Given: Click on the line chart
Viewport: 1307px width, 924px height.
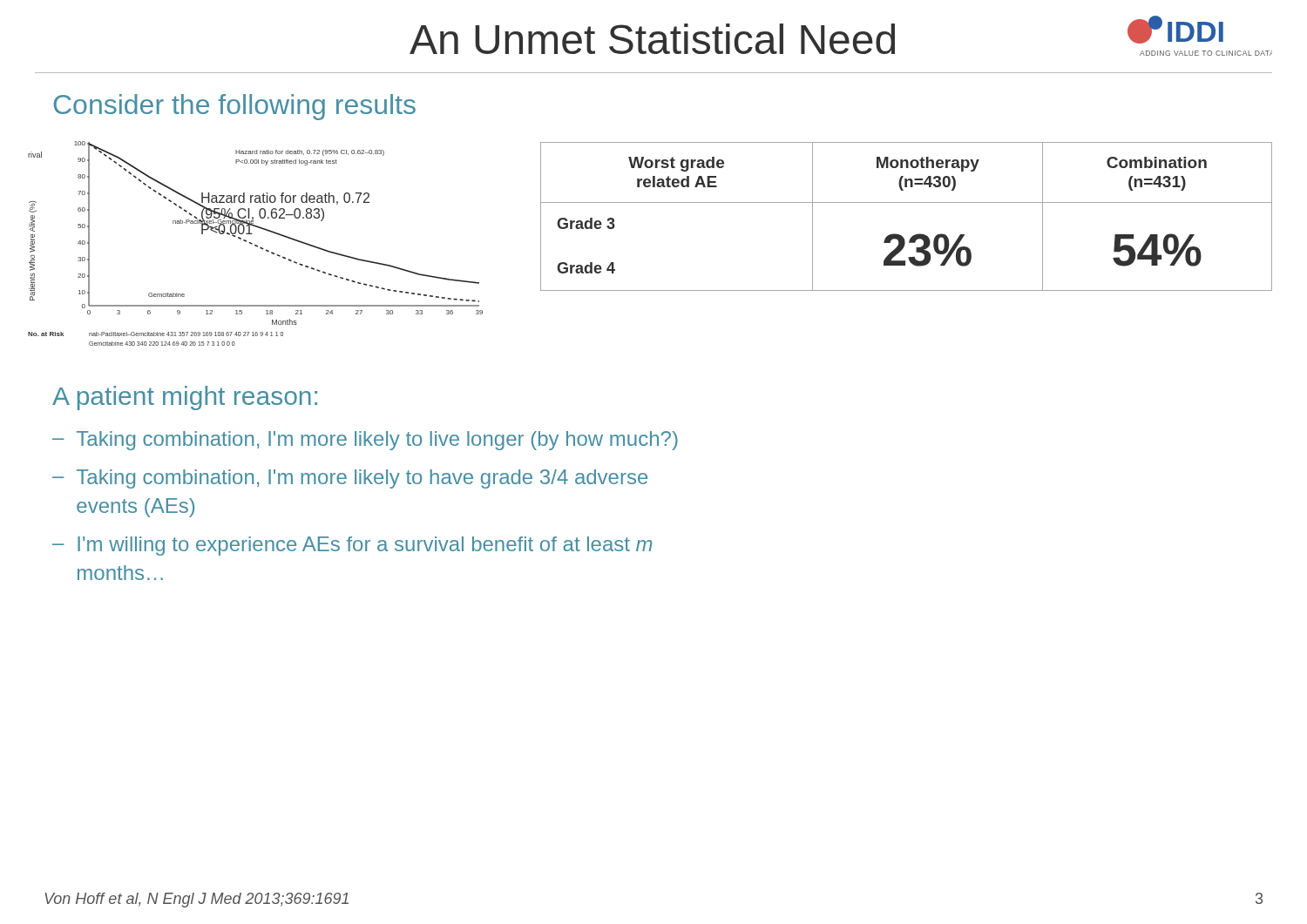Looking at the screenshot, I should [x=270, y=250].
